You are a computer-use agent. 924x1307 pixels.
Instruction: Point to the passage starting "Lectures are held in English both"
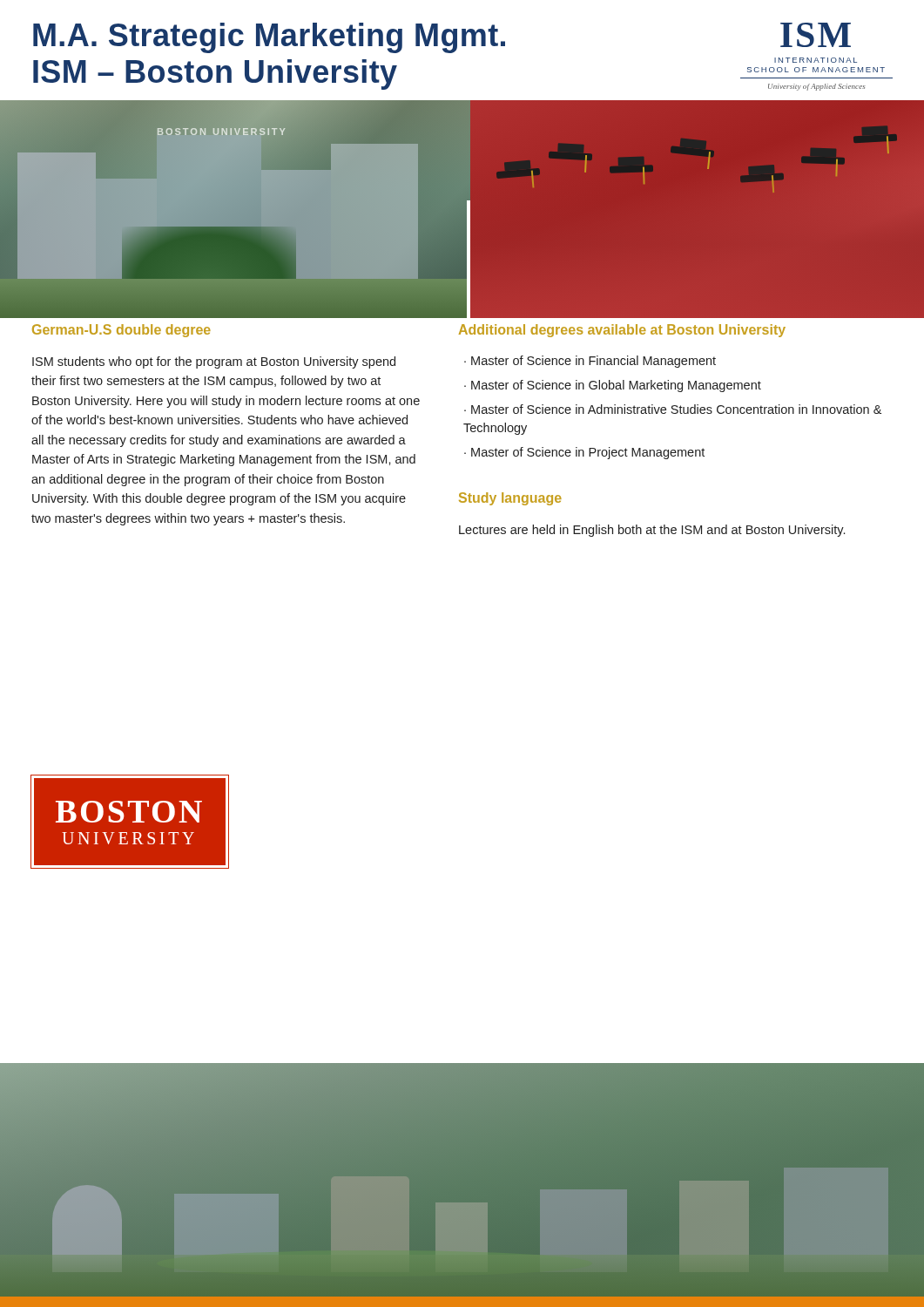[x=652, y=530]
